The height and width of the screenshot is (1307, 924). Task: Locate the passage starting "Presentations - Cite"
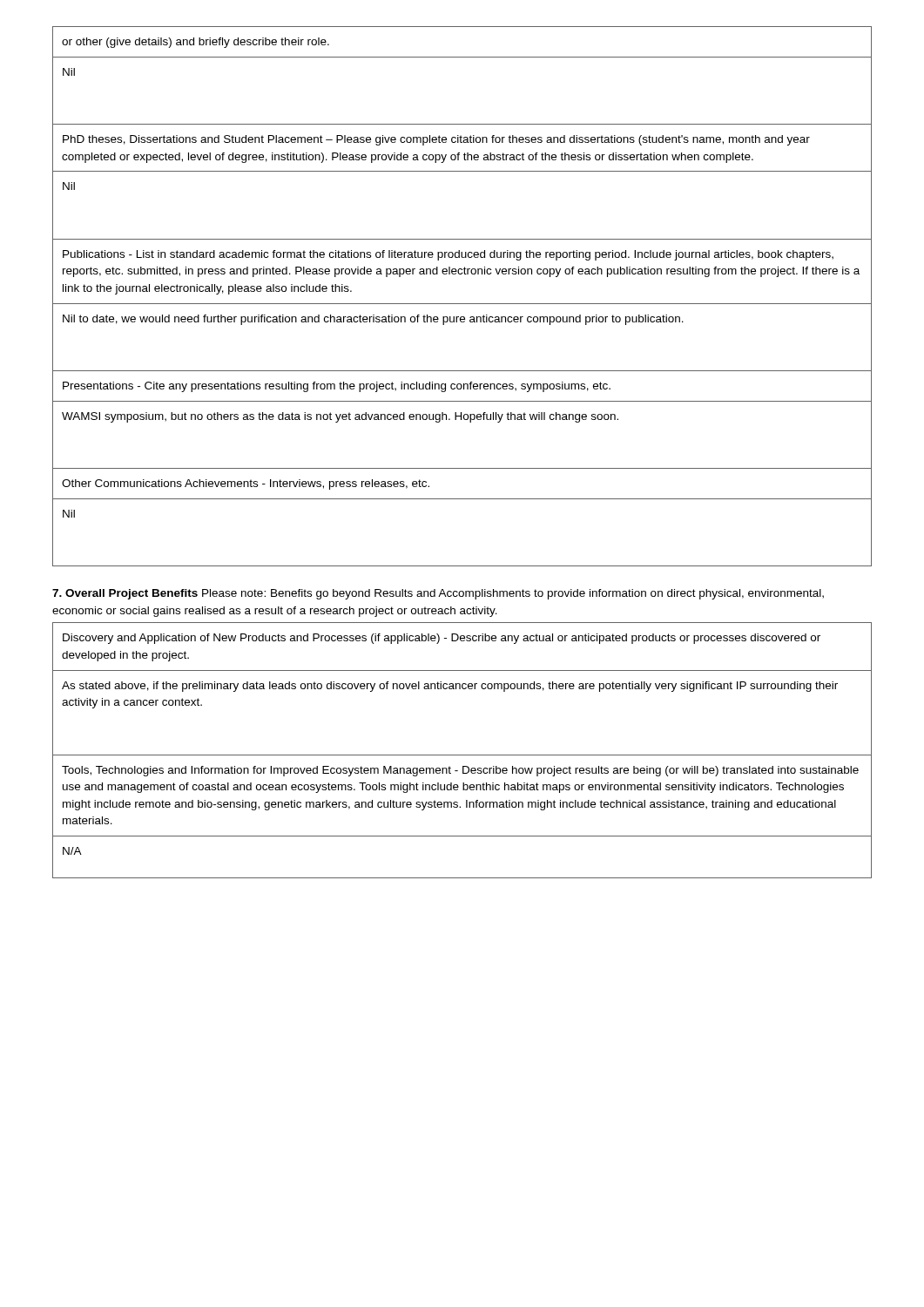(x=337, y=386)
